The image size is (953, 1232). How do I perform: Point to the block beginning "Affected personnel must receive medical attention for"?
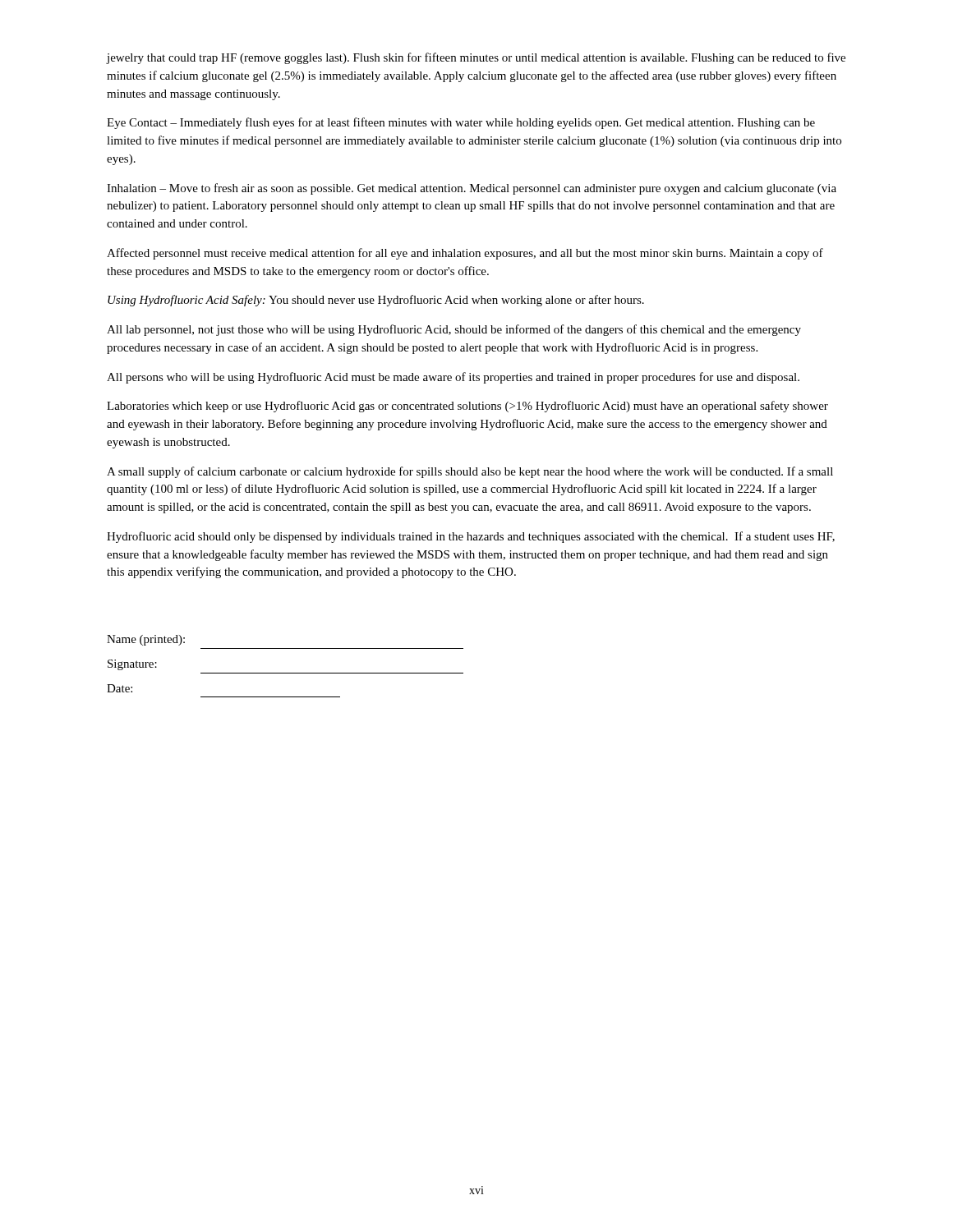465,262
